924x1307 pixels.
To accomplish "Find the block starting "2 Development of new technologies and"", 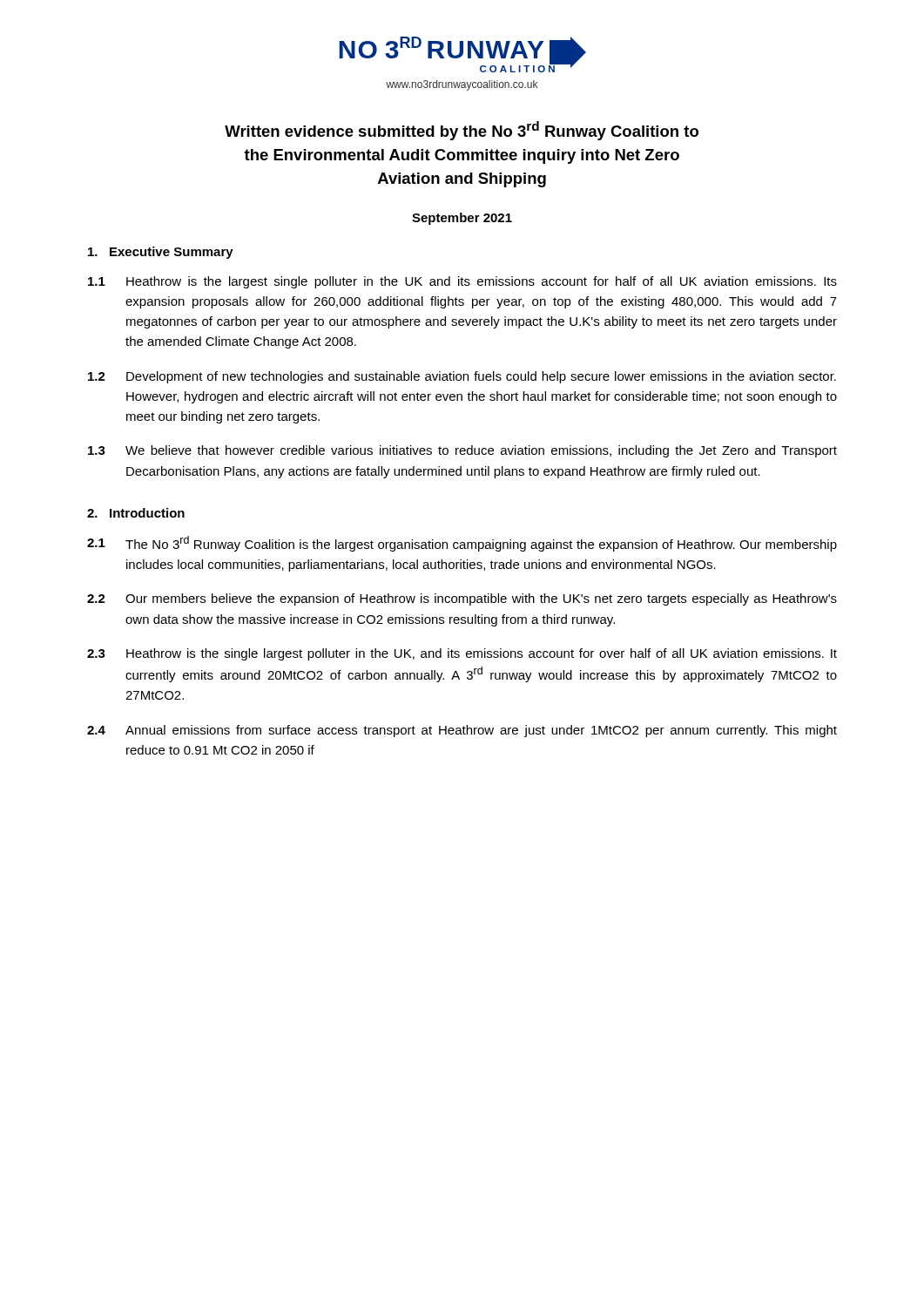I will coord(462,396).
